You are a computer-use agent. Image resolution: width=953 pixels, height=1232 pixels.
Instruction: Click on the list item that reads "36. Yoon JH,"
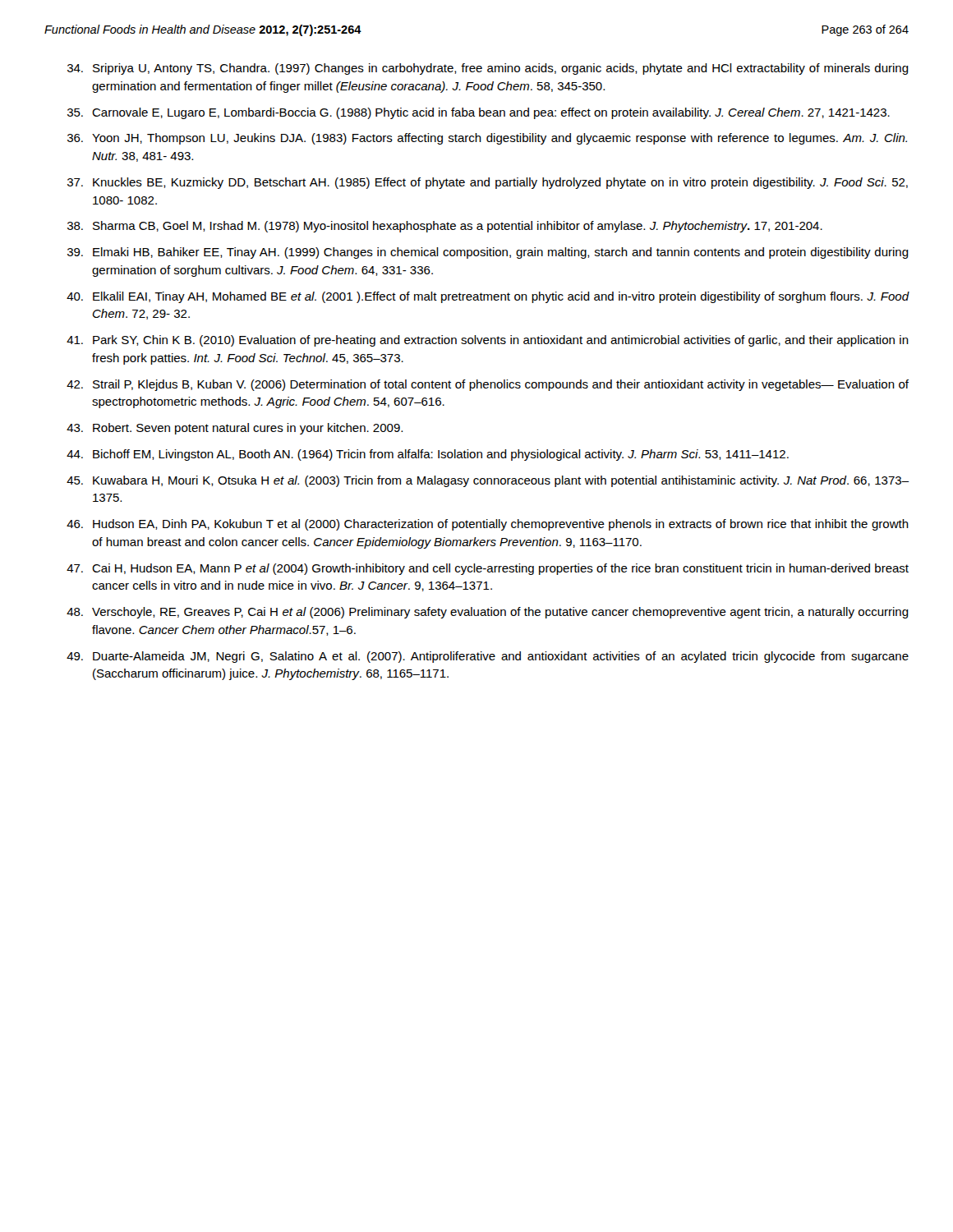pos(476,147)
